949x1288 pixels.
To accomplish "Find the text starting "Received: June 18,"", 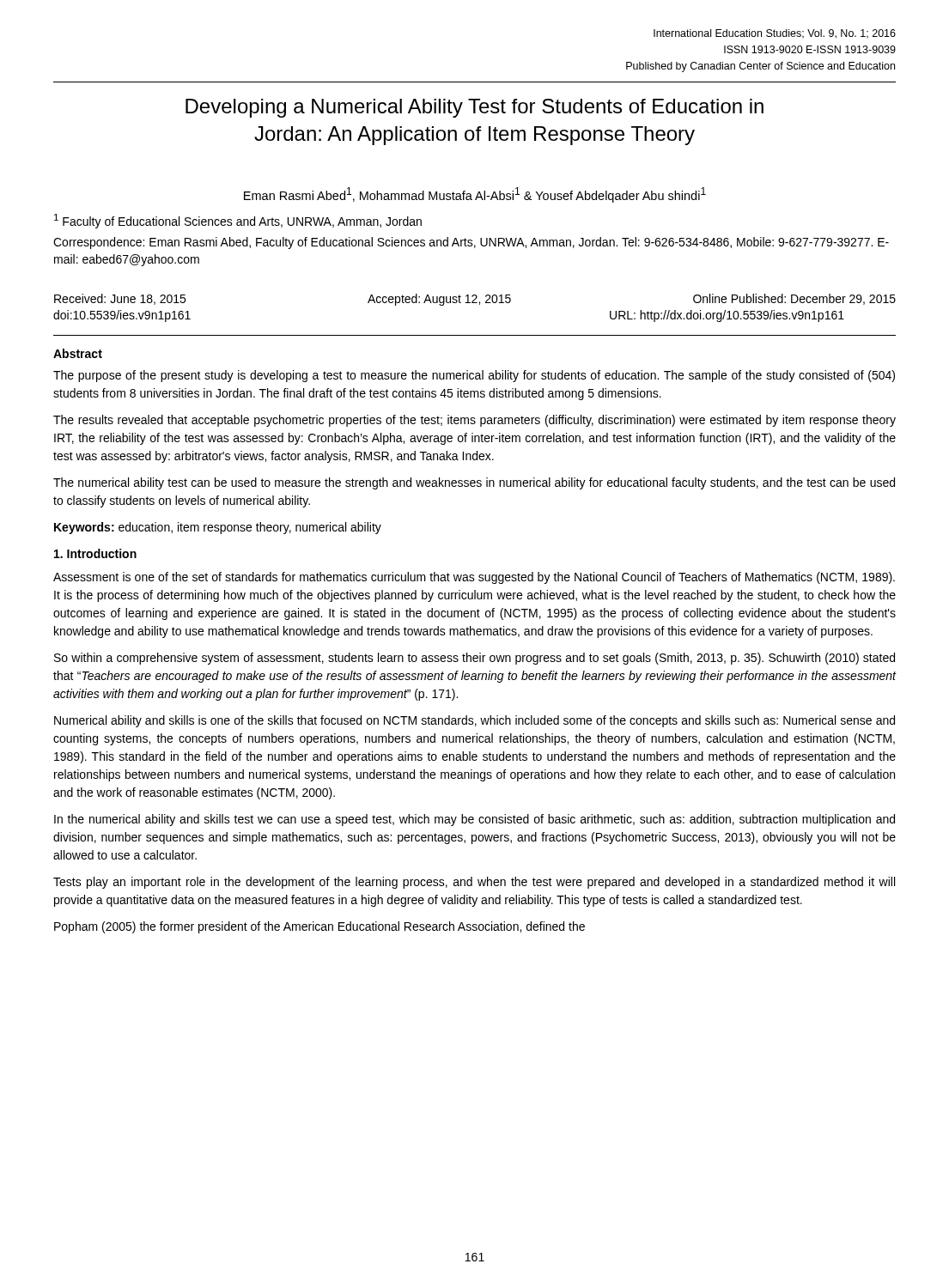I will point(474,307).
